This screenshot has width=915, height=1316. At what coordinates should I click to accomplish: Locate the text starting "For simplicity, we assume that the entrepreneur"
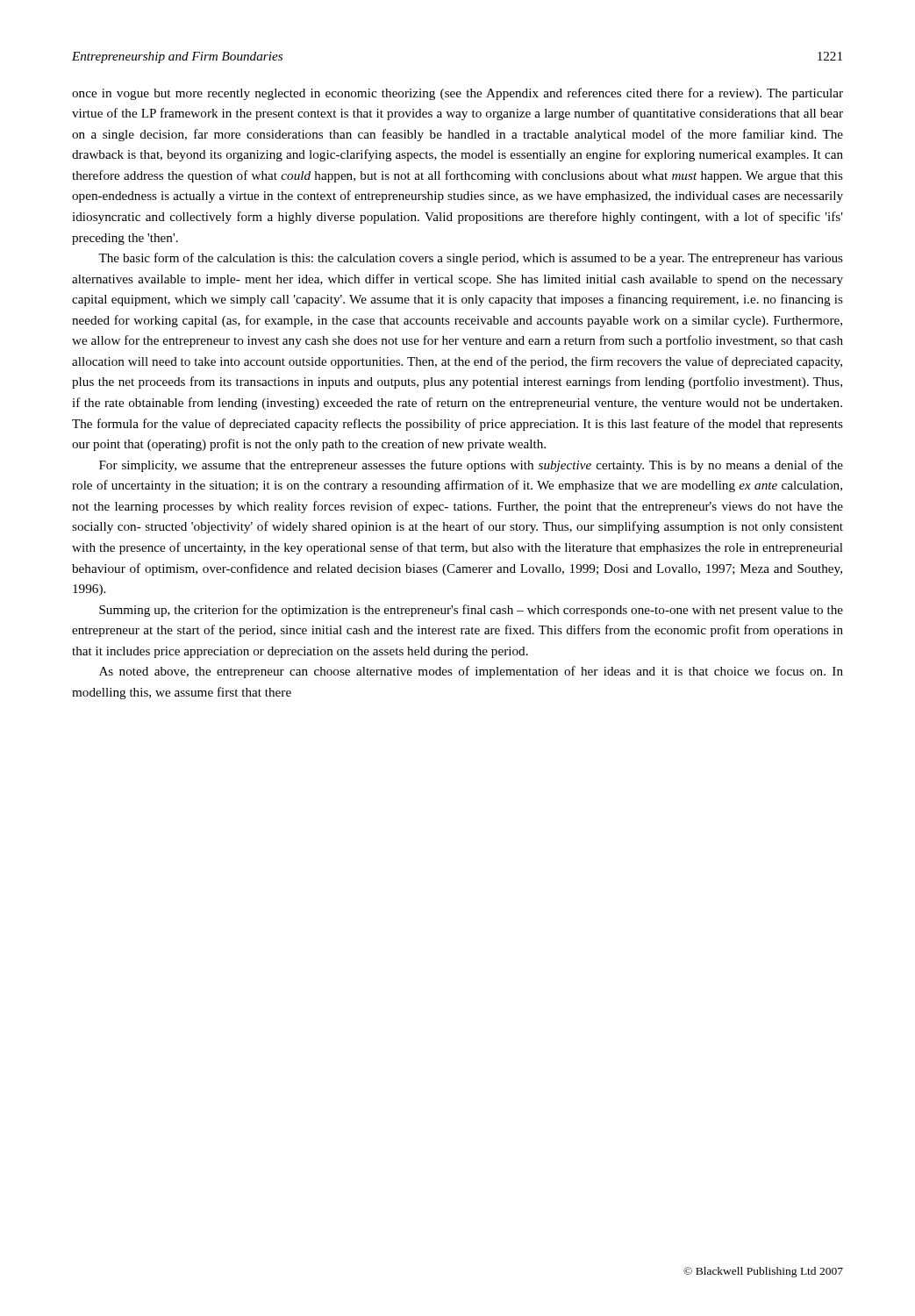458,527
